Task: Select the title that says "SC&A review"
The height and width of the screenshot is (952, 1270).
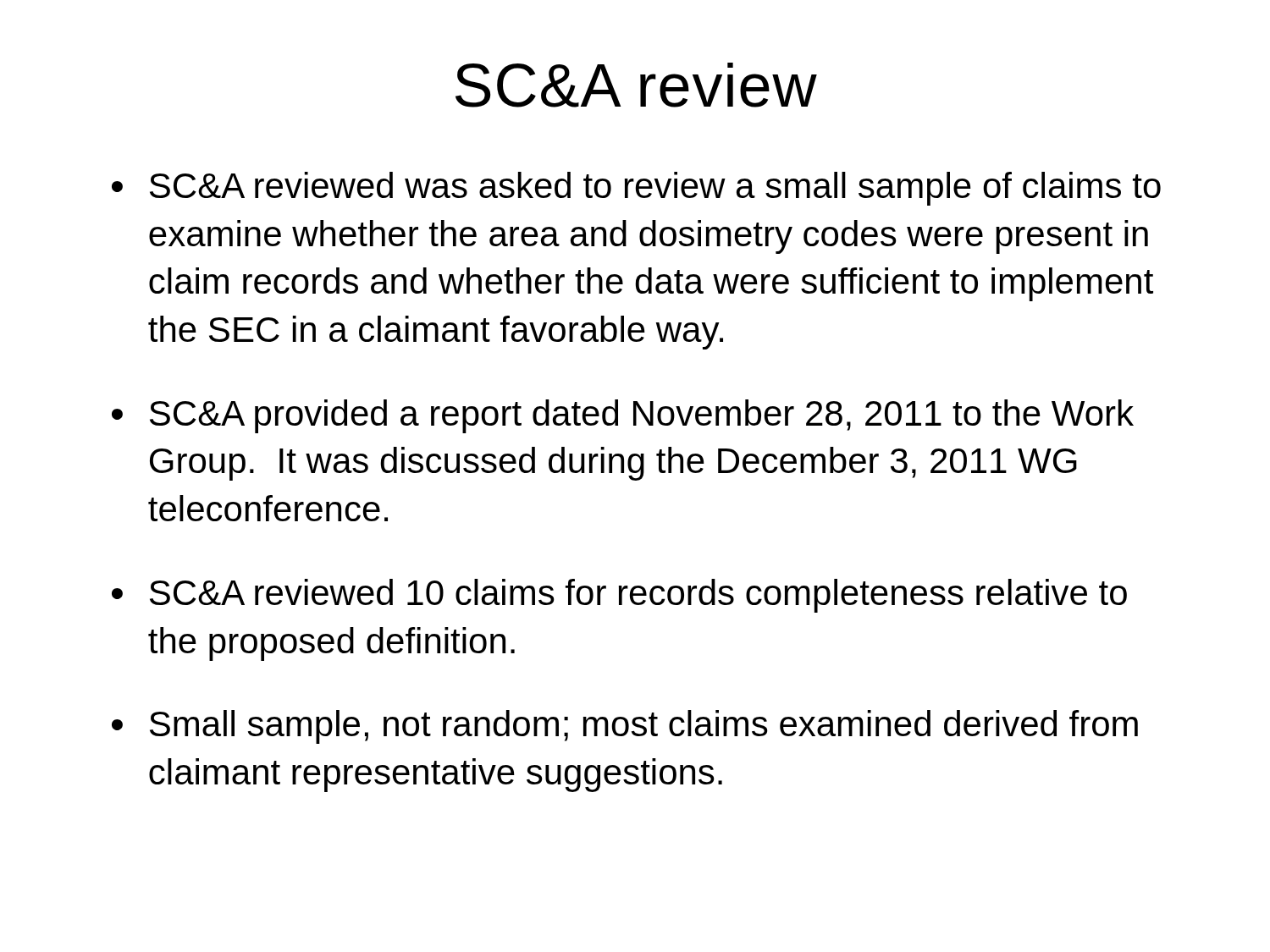Action: 635,85
